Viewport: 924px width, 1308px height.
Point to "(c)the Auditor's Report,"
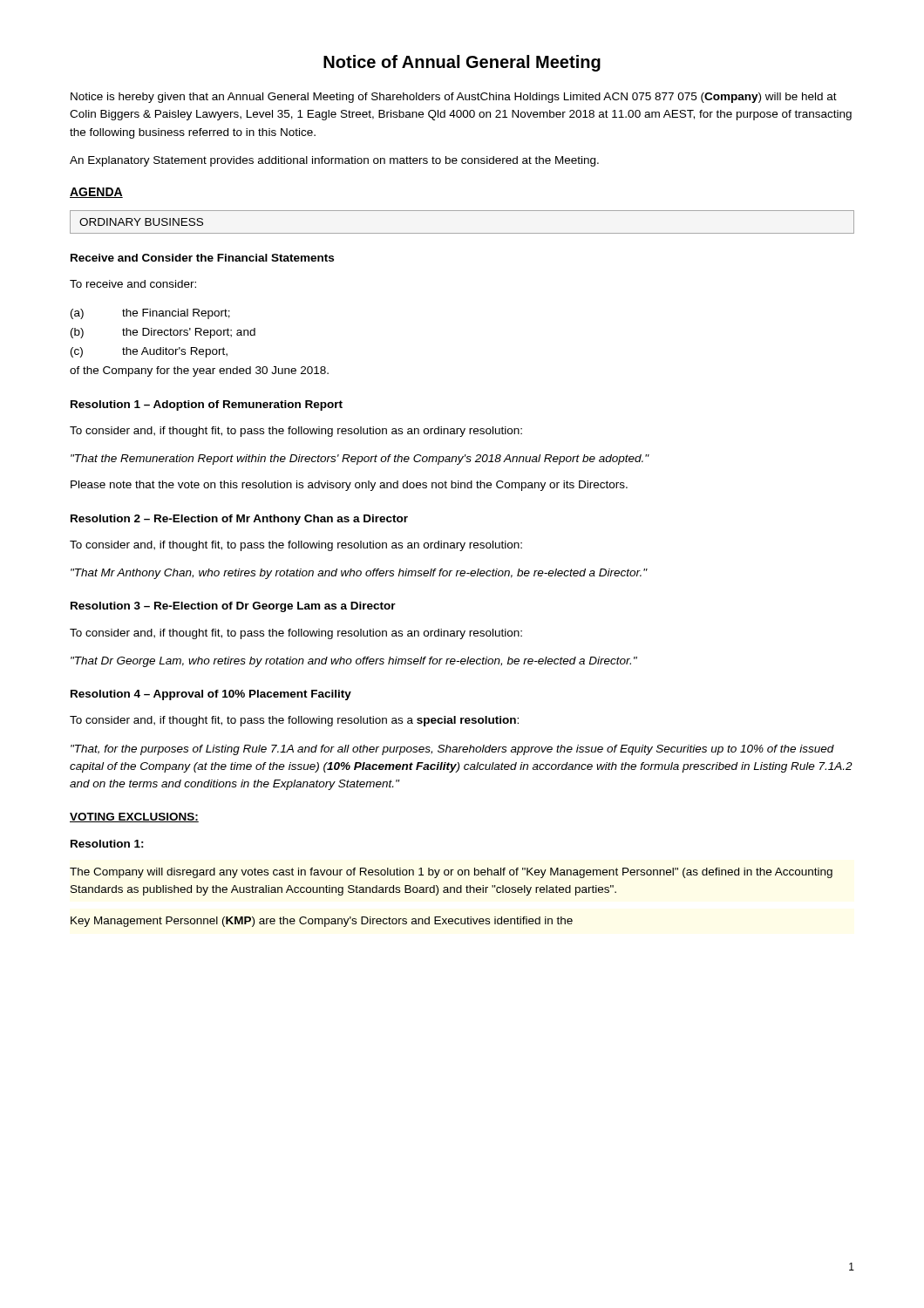tap(149, 352)
